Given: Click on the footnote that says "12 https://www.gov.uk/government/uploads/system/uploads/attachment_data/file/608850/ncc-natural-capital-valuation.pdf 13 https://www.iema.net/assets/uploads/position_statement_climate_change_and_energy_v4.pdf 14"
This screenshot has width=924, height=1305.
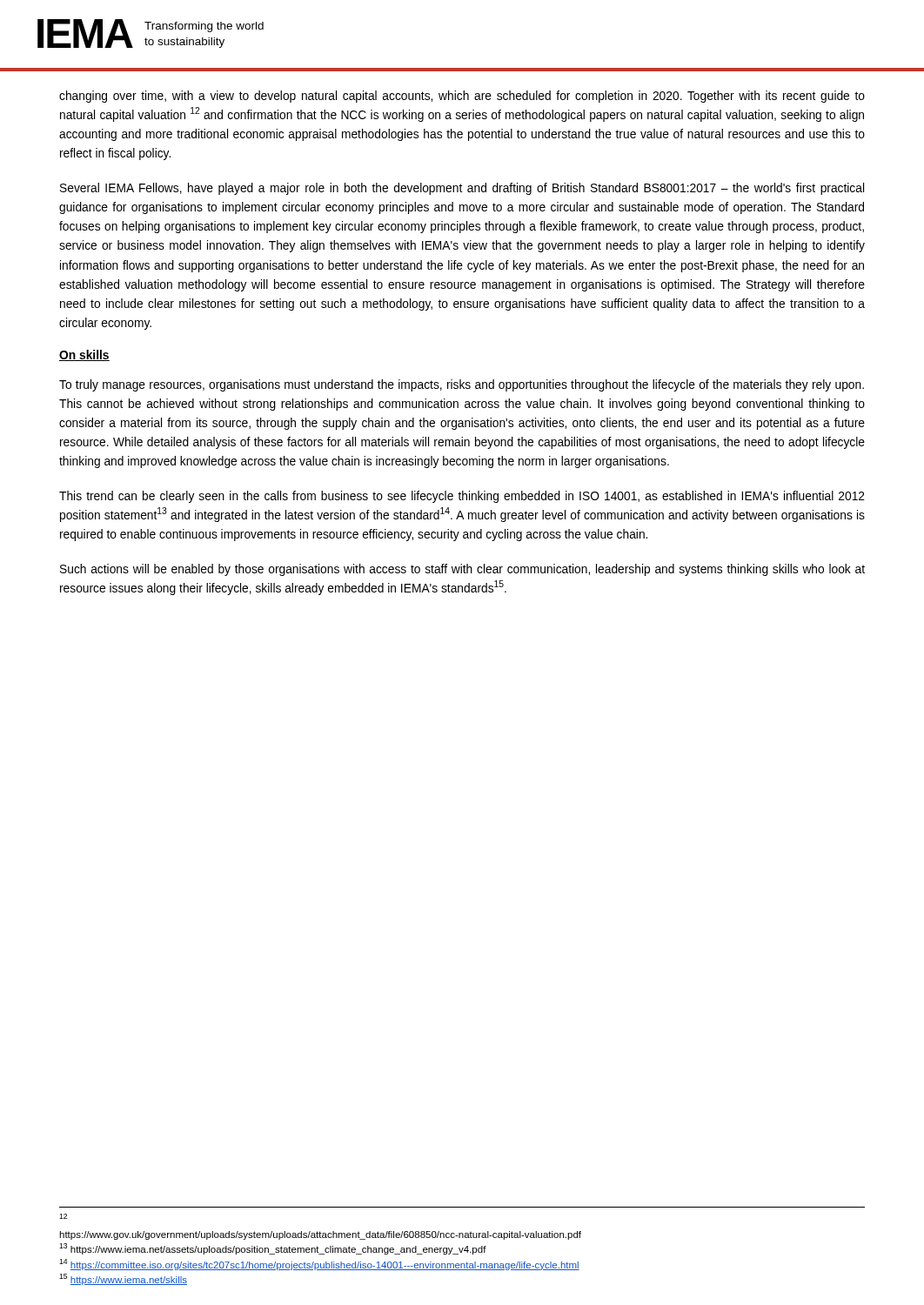Looking at the screenshot, I should coord(320,1249).
